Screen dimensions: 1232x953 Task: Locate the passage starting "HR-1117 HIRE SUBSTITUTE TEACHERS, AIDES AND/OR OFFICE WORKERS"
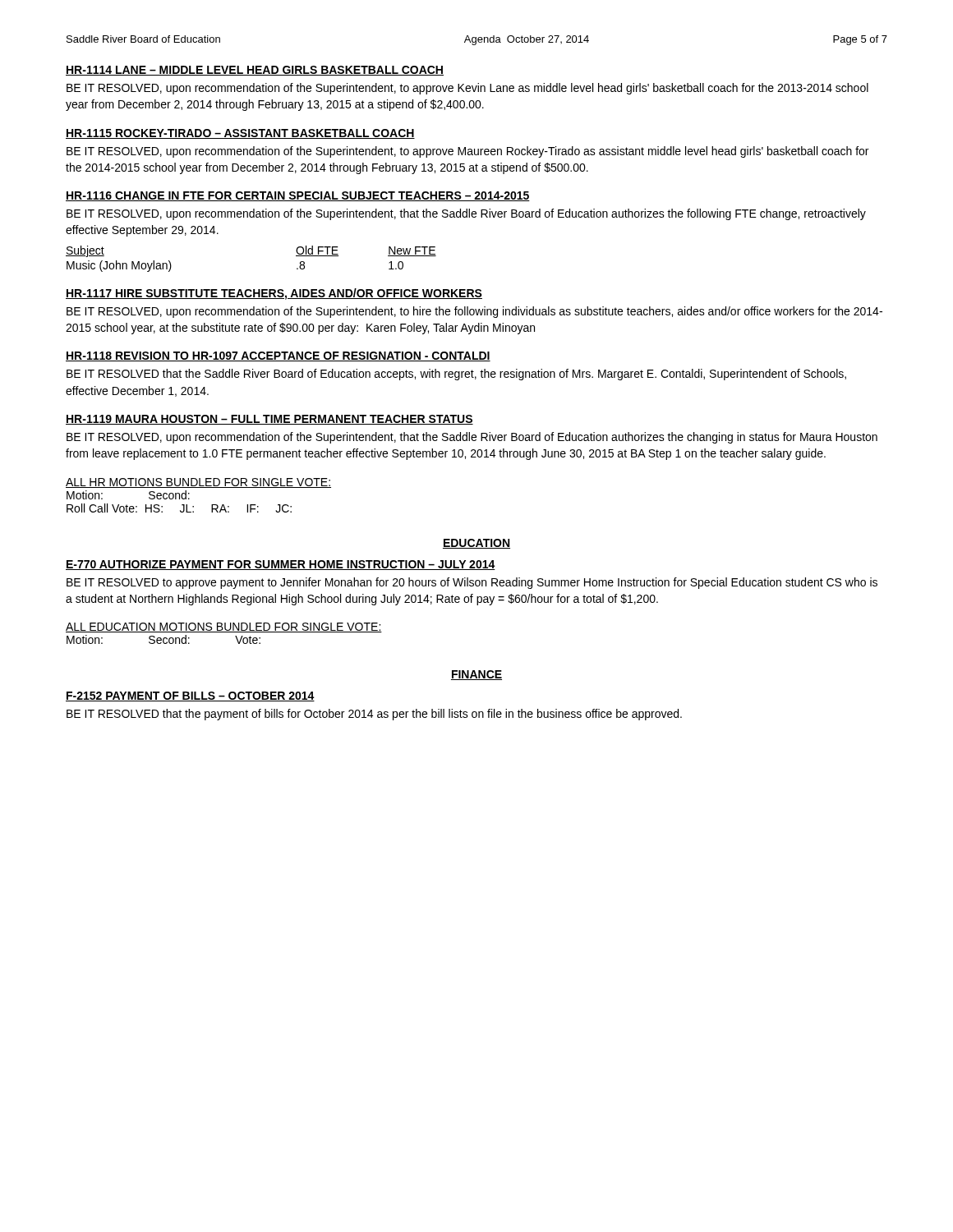[x=274, y=293]
